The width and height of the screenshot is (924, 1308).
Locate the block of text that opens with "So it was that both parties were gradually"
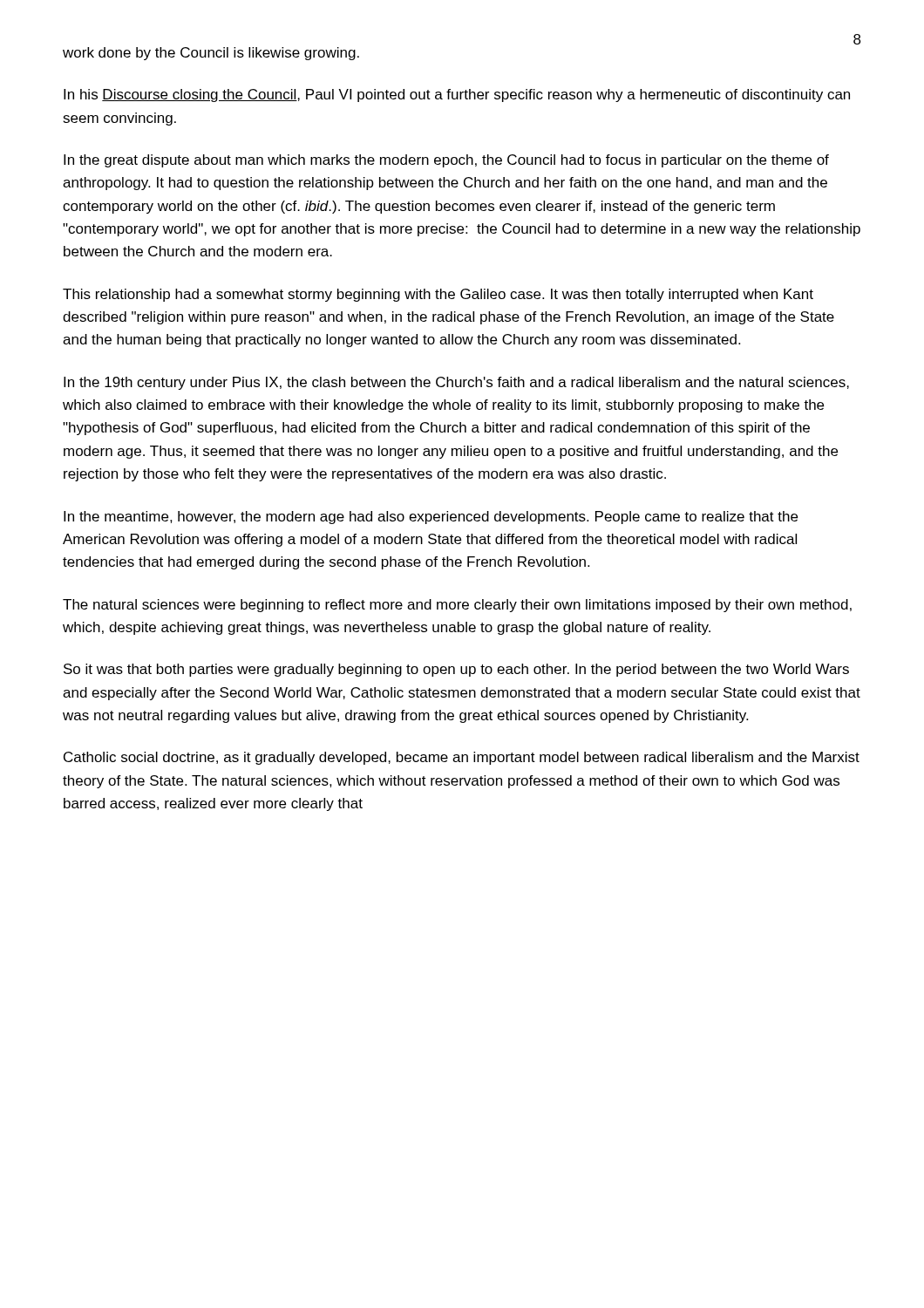pos(461,692)
